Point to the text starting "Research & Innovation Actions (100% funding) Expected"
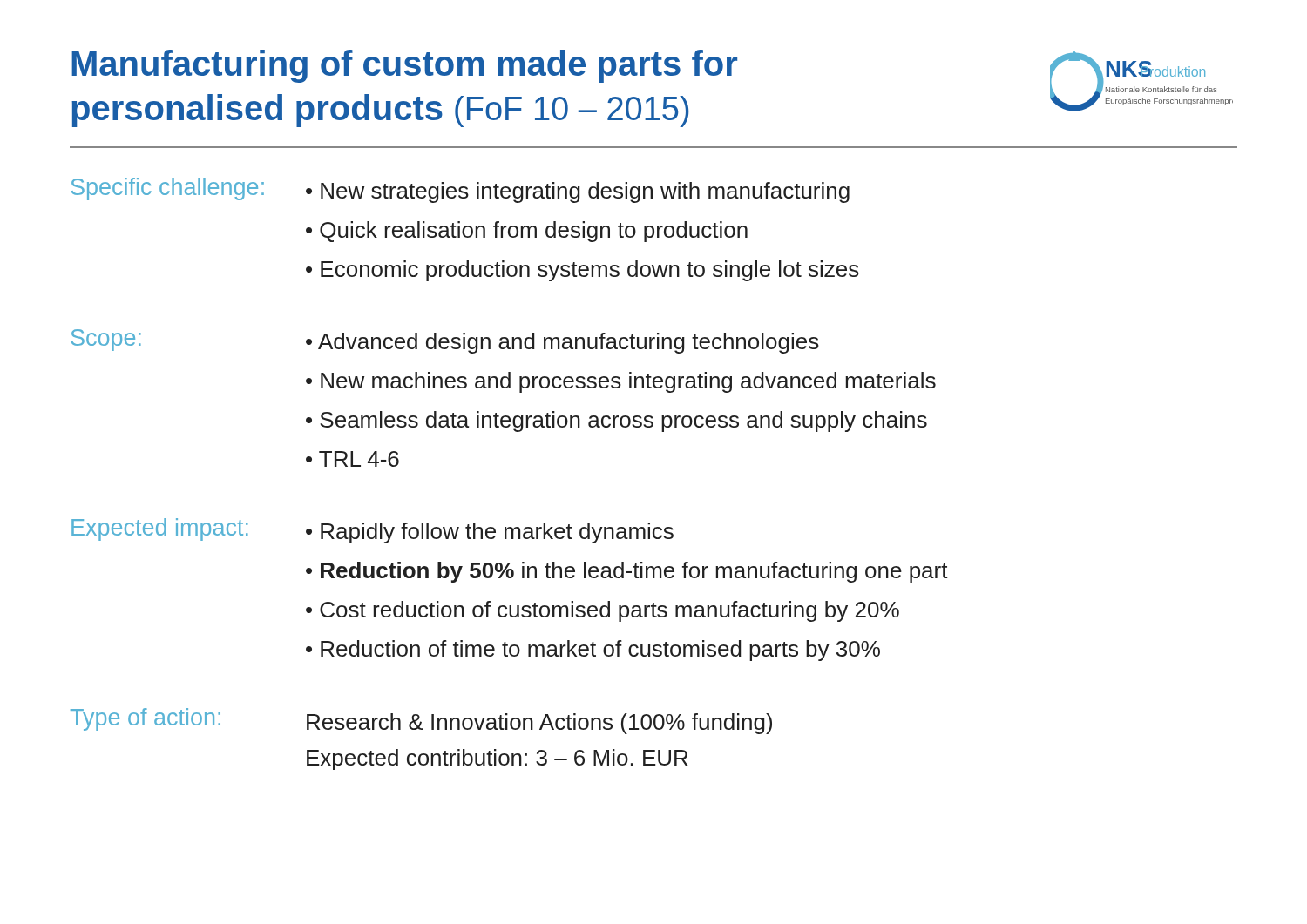Screen dimensions: 924x1307 [539, 740]
